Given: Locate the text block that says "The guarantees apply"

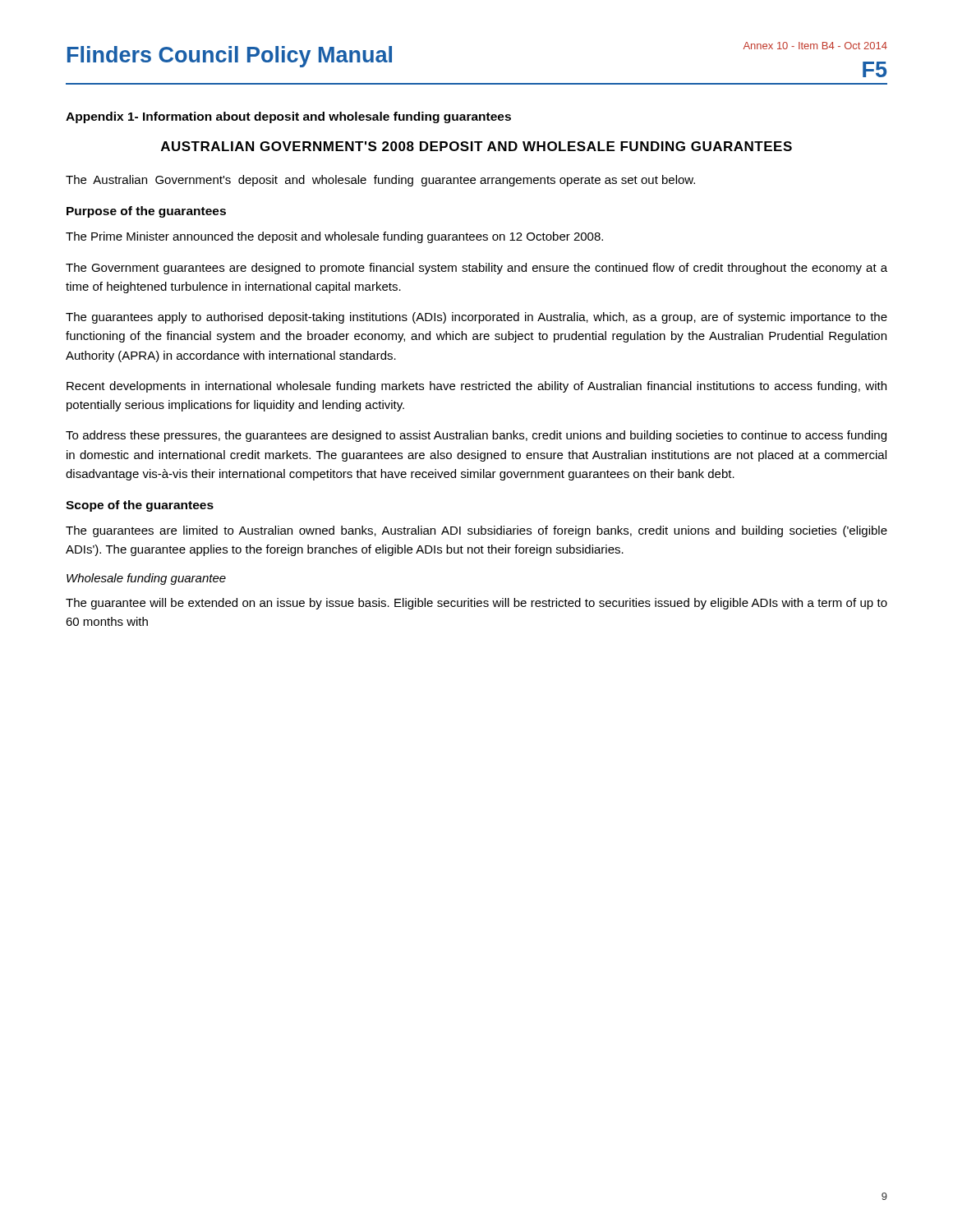Looking at the screenshot, I should point(476,336).
